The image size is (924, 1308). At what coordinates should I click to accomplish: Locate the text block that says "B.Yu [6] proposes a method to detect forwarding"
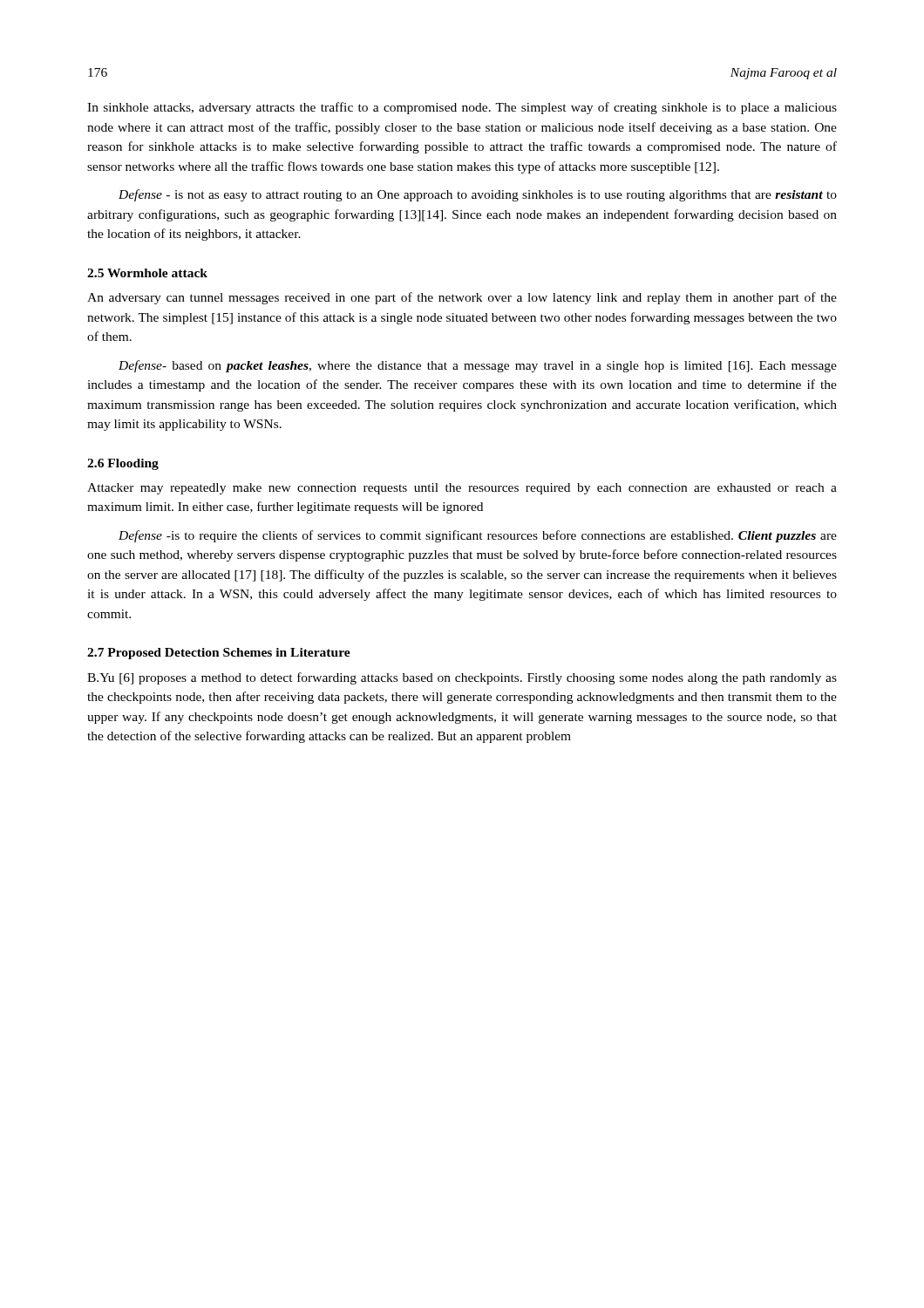point(462,707)
